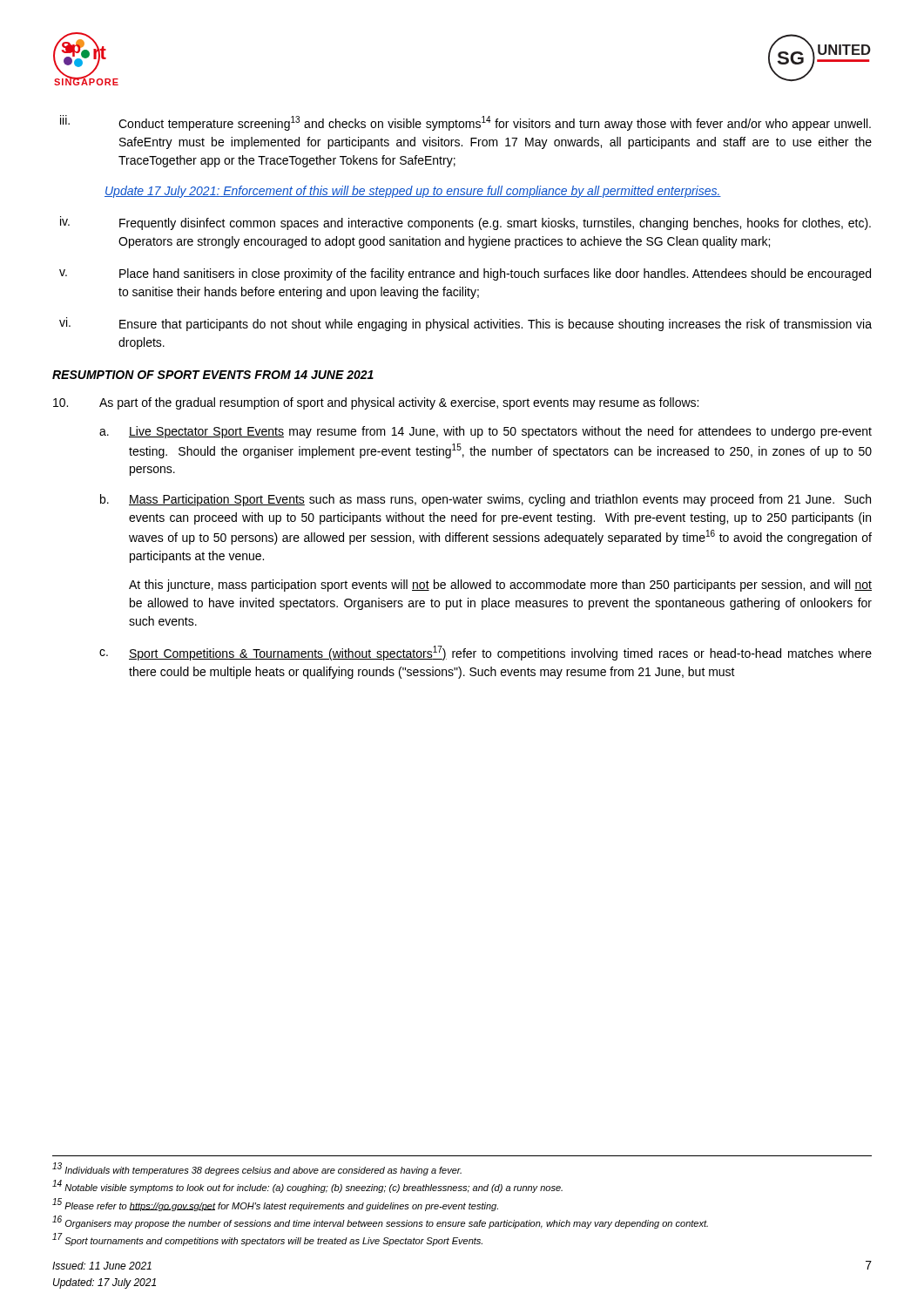Find the region starting "c. Sport Competitions &"
This screenshot has height=1307, width=924.
(485, 662)
